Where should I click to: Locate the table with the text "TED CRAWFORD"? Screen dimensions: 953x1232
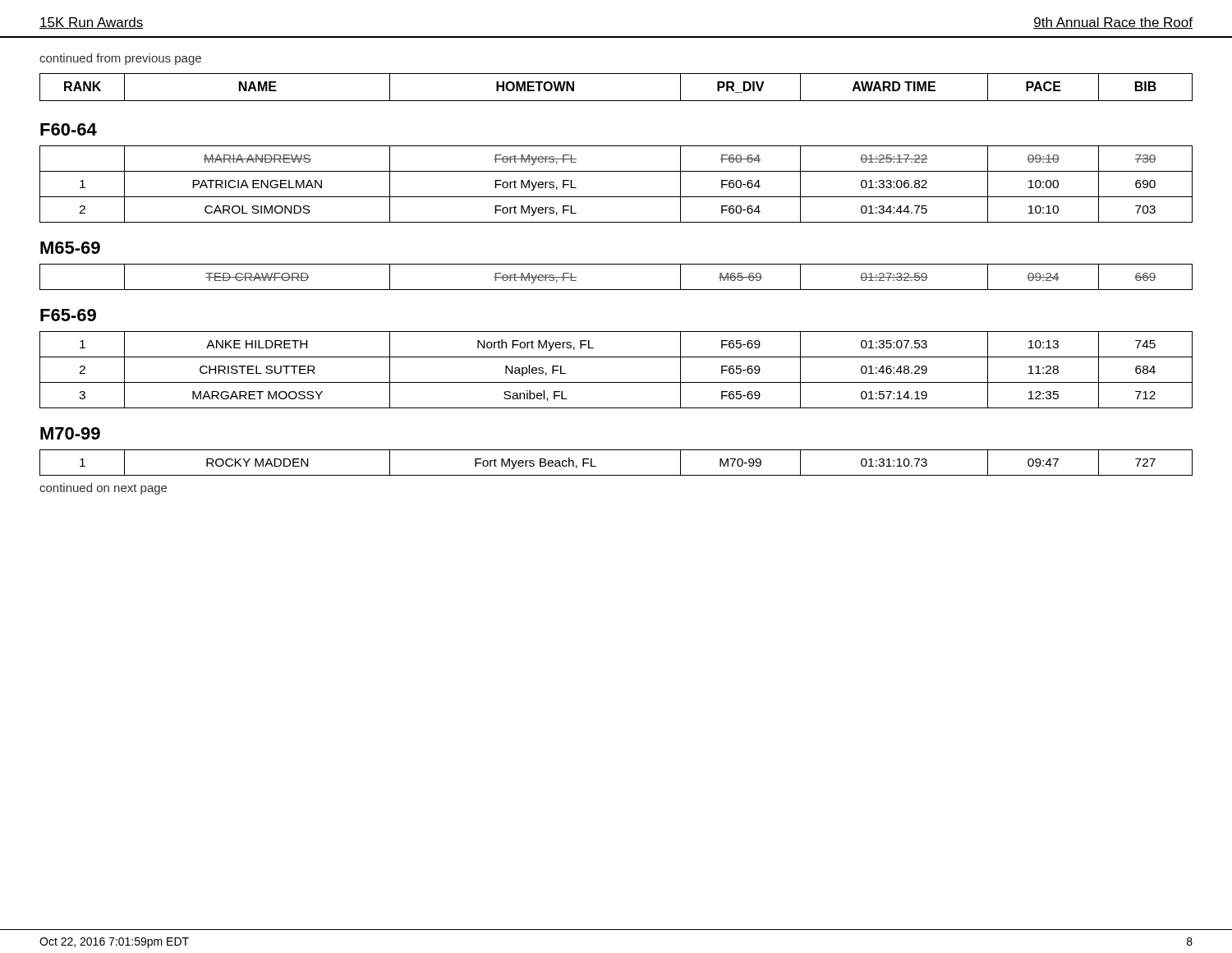coord(616,277)
